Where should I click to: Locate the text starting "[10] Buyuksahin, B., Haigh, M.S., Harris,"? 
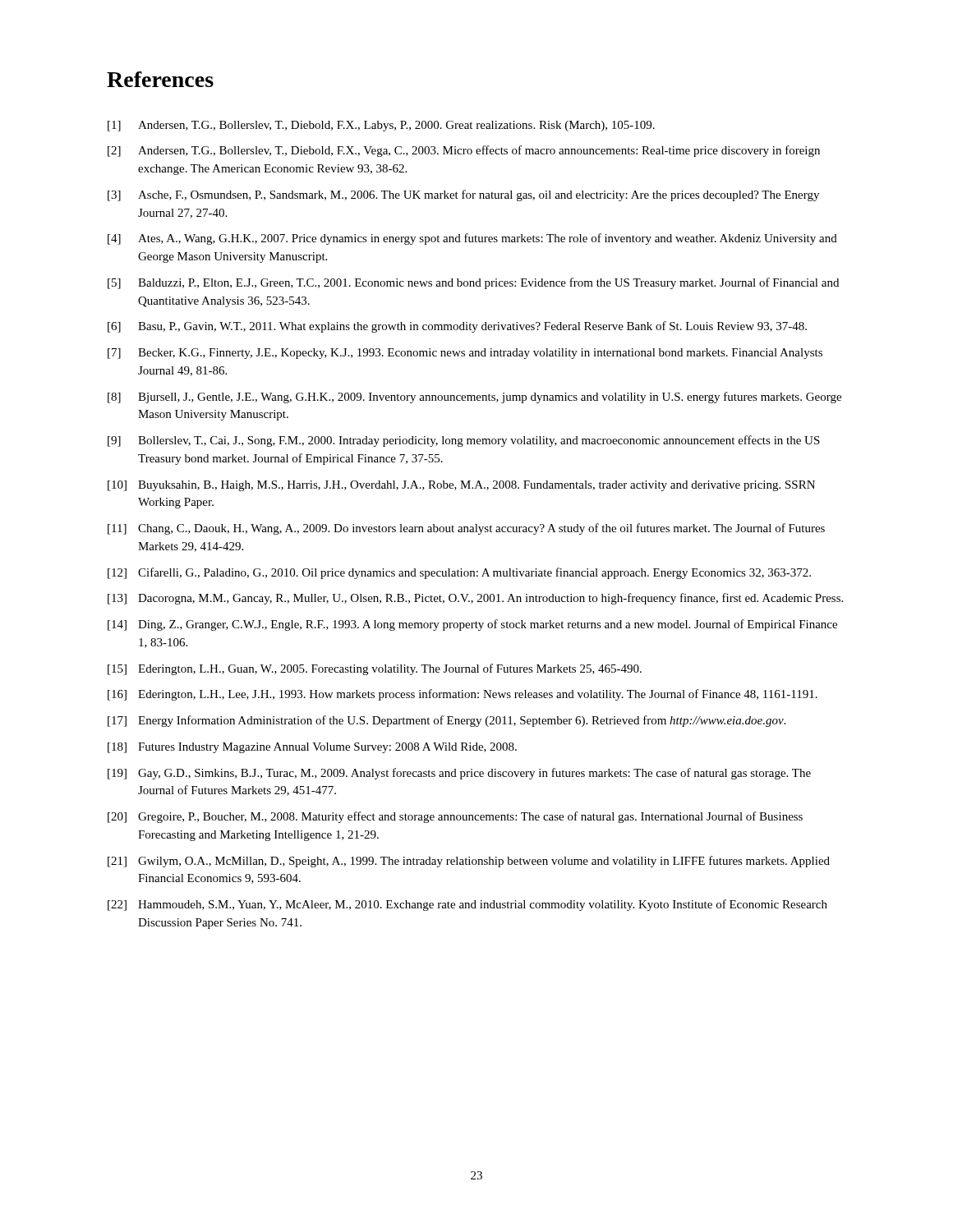pyautogui.click(x=476, y=494)
